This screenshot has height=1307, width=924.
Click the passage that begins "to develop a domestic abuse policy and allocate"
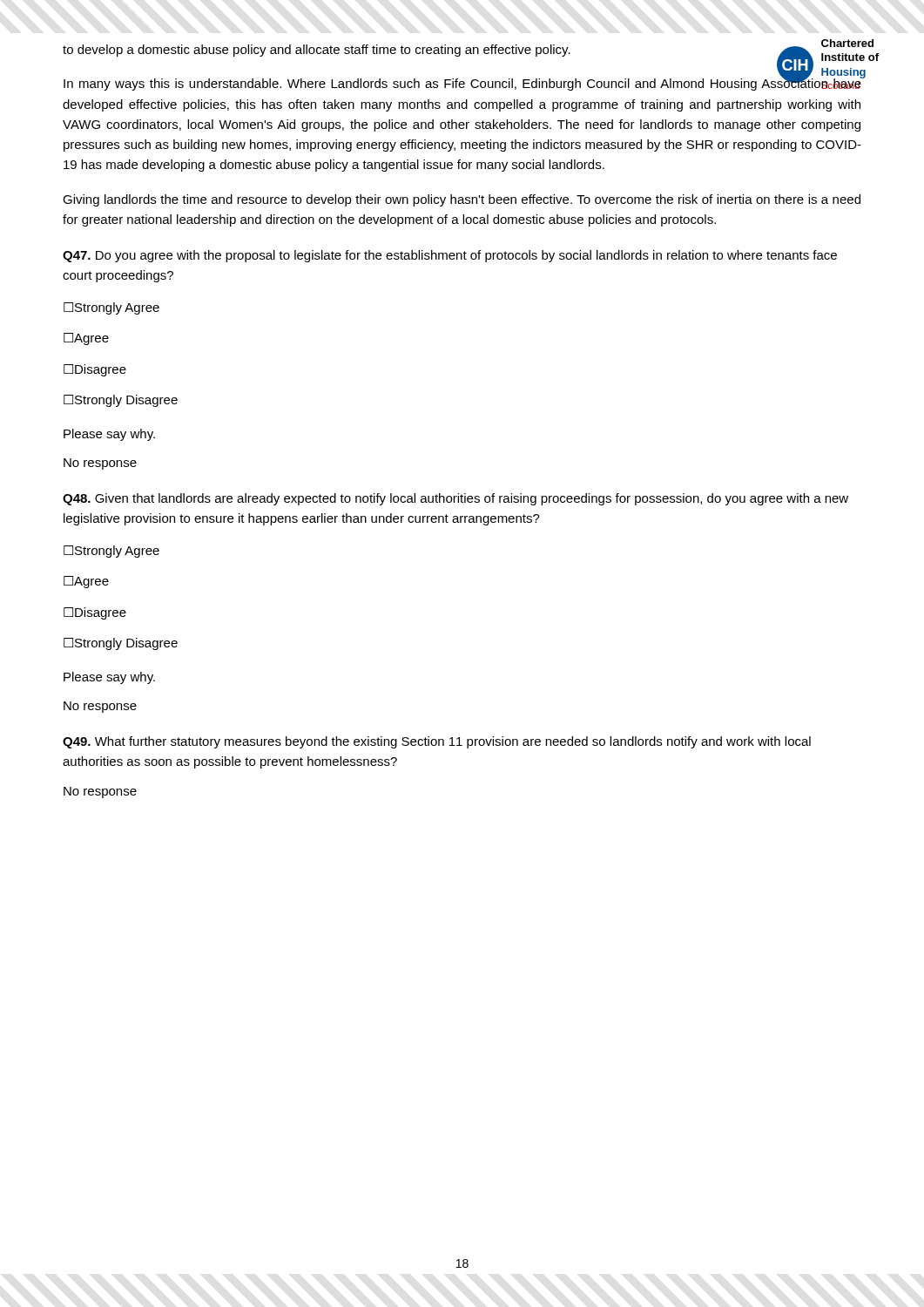(317, 49)
